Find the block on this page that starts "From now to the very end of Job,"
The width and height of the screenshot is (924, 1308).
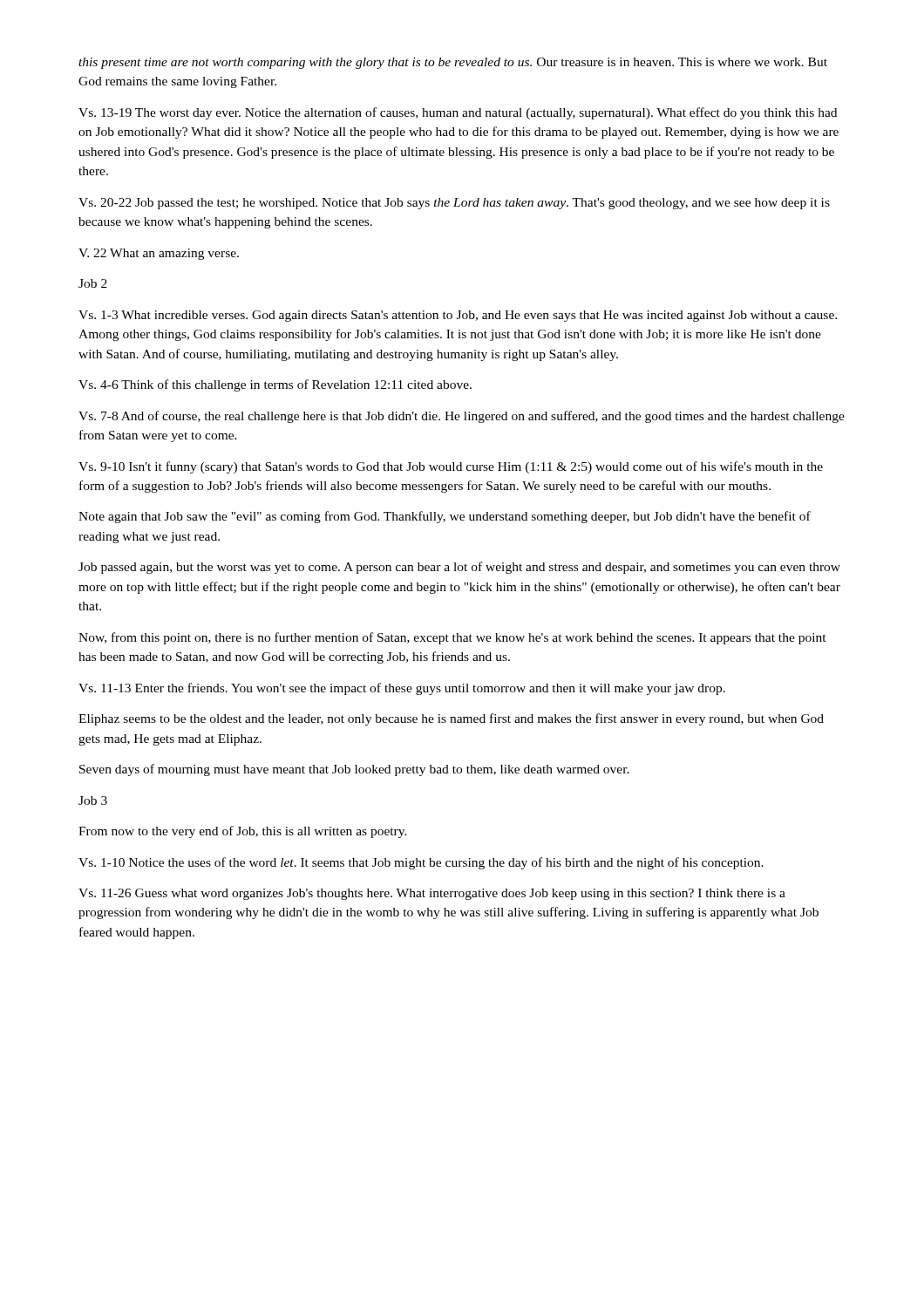[243, 831]
